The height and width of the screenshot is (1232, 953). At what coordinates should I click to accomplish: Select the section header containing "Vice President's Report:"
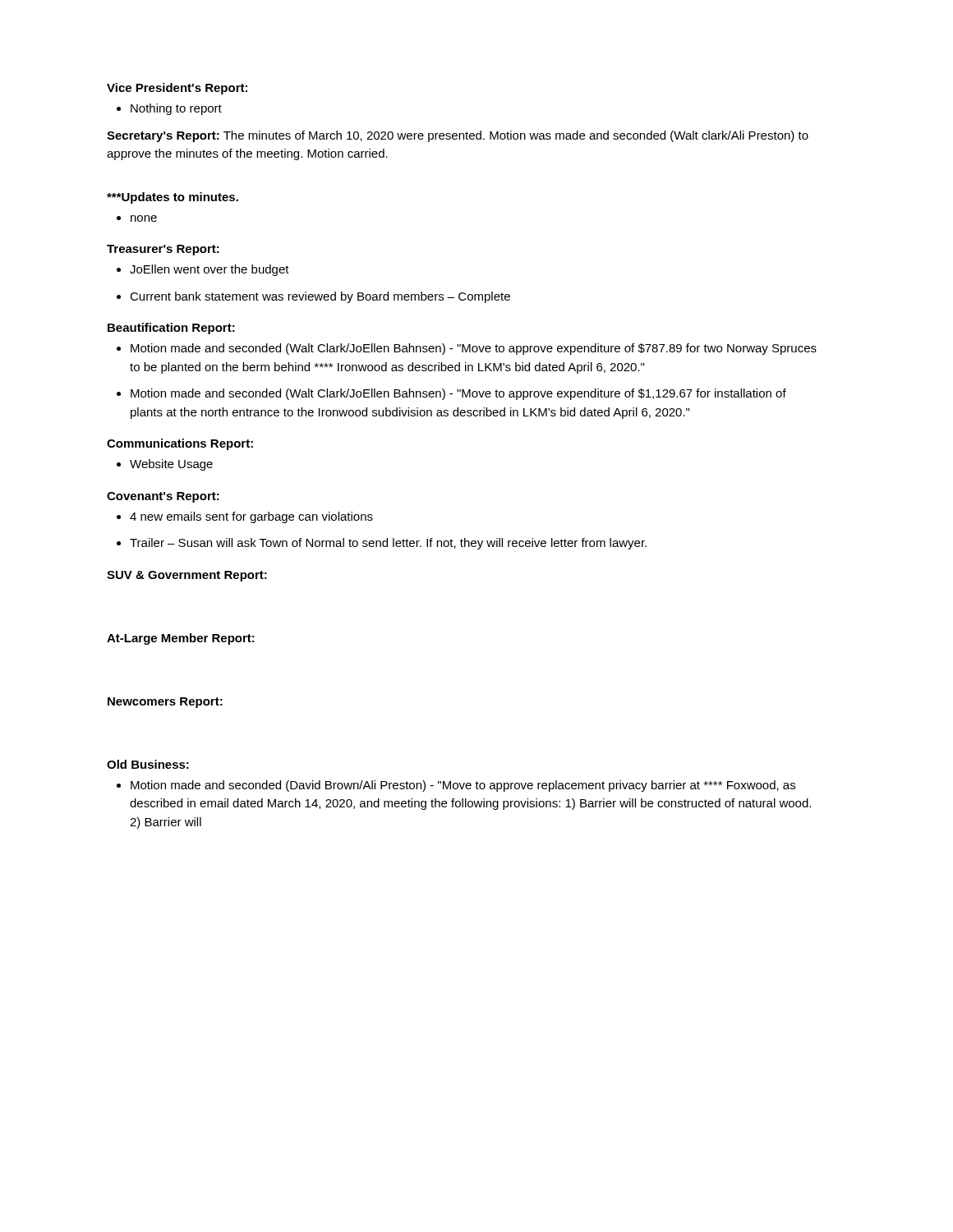click(x=178, y=87)
